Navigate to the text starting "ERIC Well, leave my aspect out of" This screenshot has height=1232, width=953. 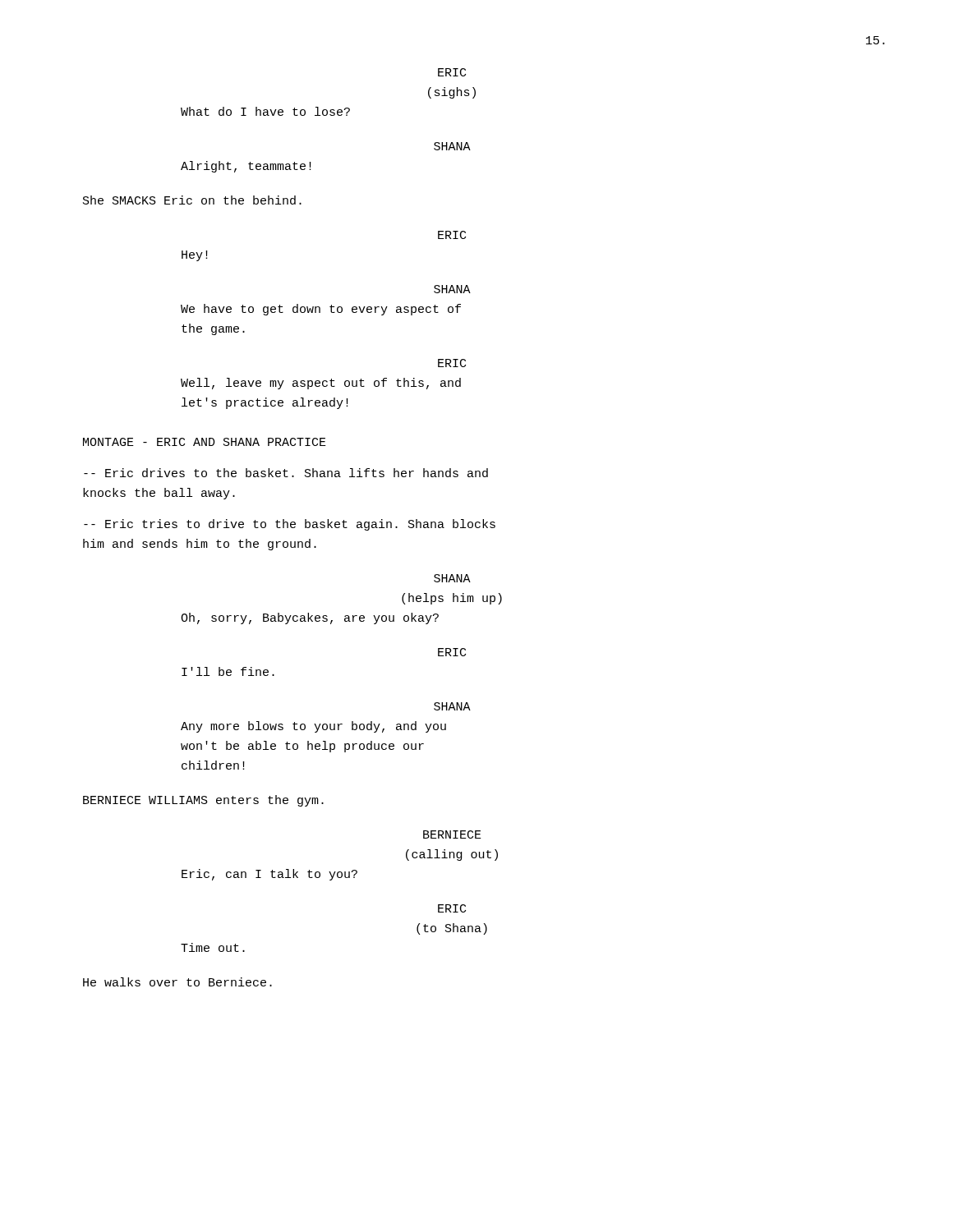452,384
